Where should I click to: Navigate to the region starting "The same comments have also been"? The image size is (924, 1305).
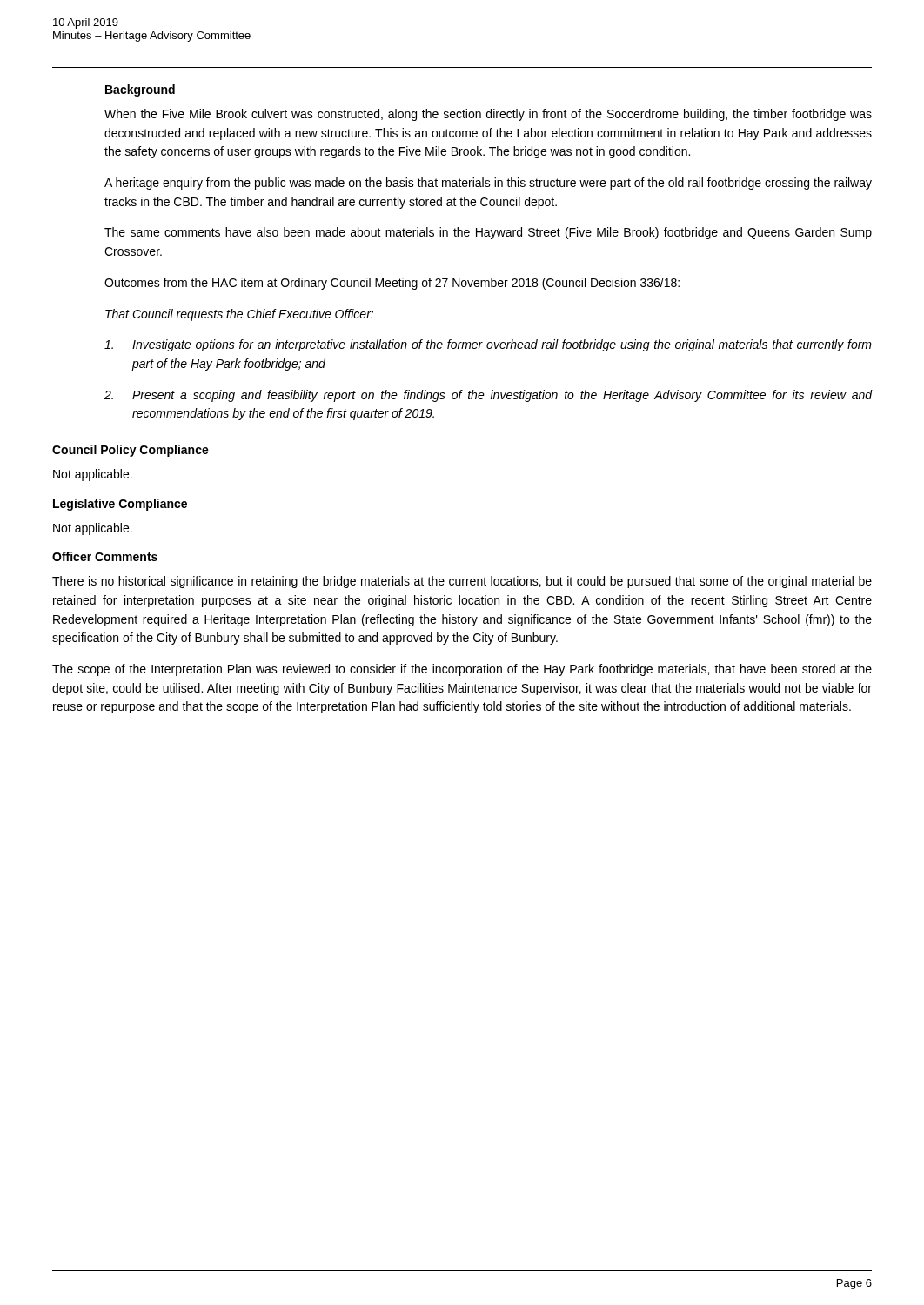[x=488, y=242]
